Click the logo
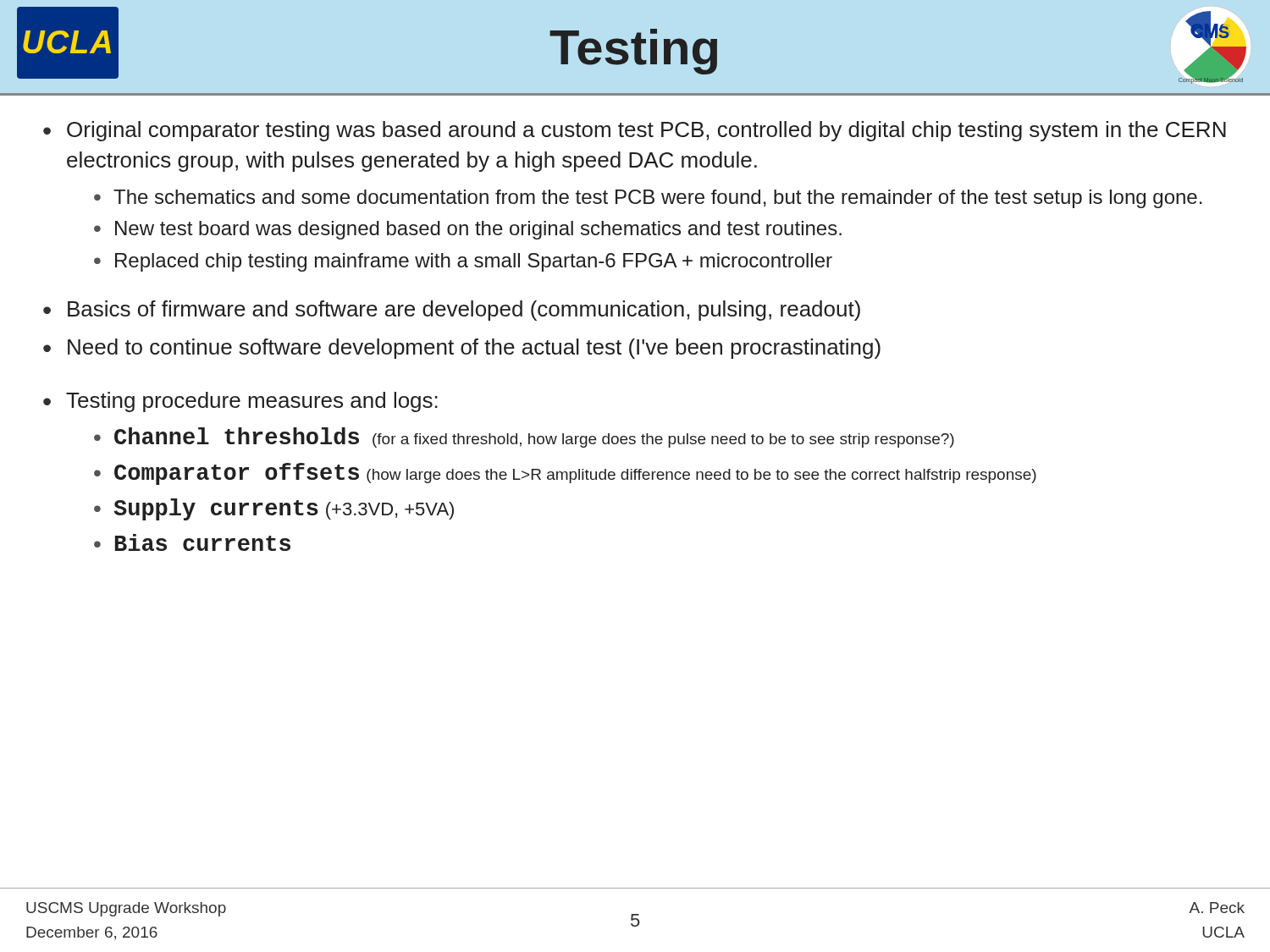1270x952 pixels. [1211, 47]
